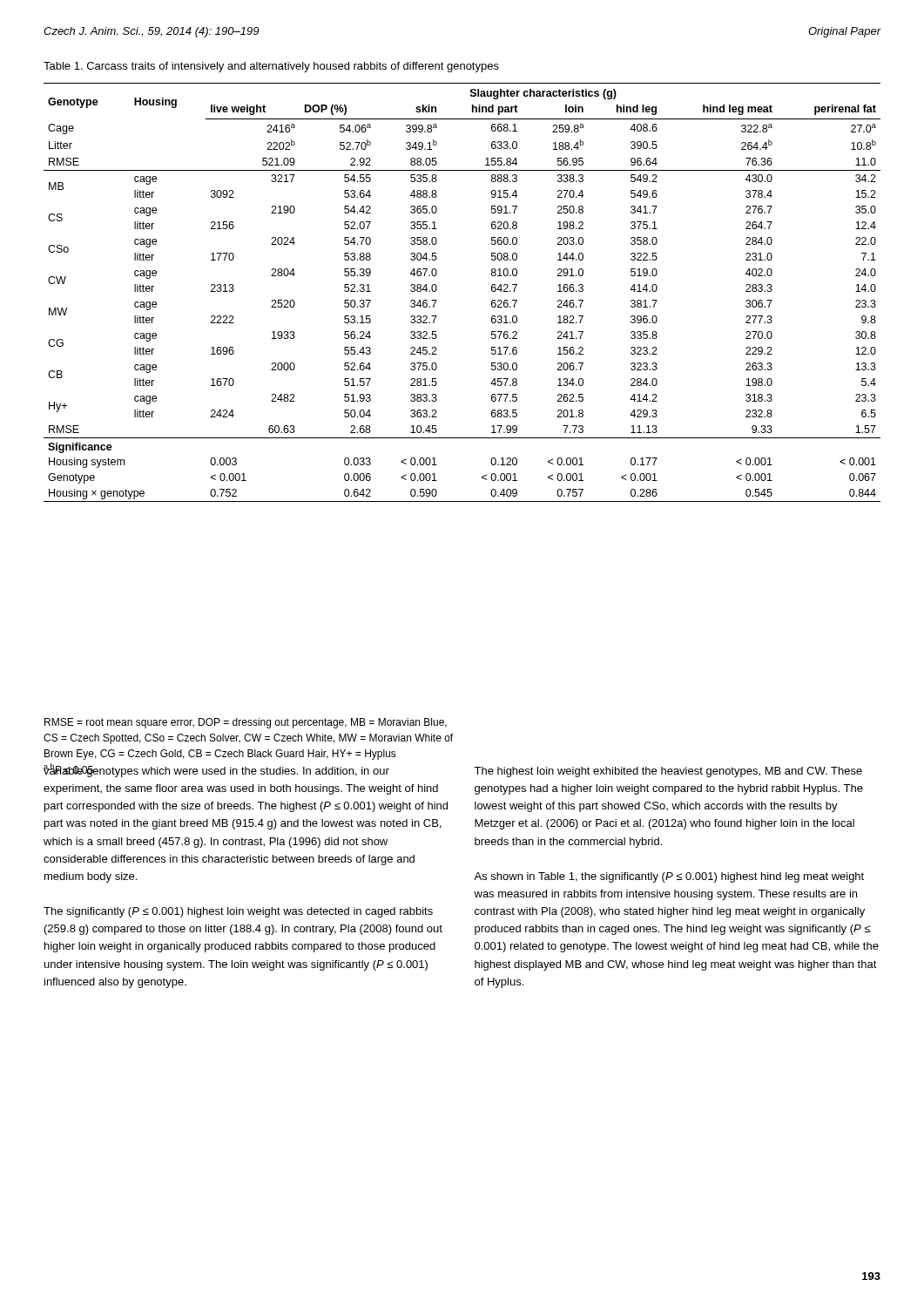Click the caption that begins "Table 1. Carcass traits"

pos(271,66)
